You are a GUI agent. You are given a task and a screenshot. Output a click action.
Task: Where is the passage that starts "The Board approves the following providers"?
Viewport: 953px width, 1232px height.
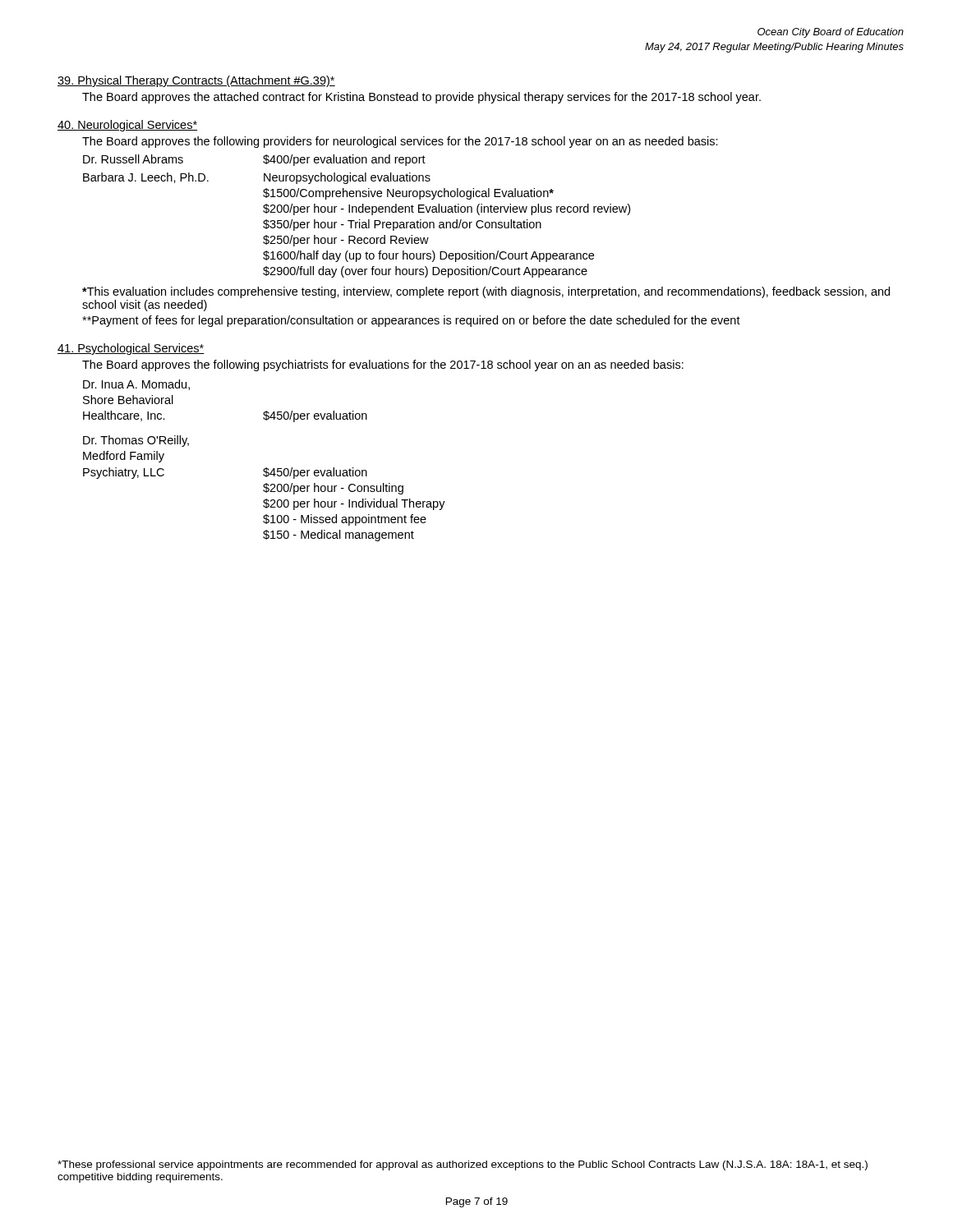coord(489,207)
